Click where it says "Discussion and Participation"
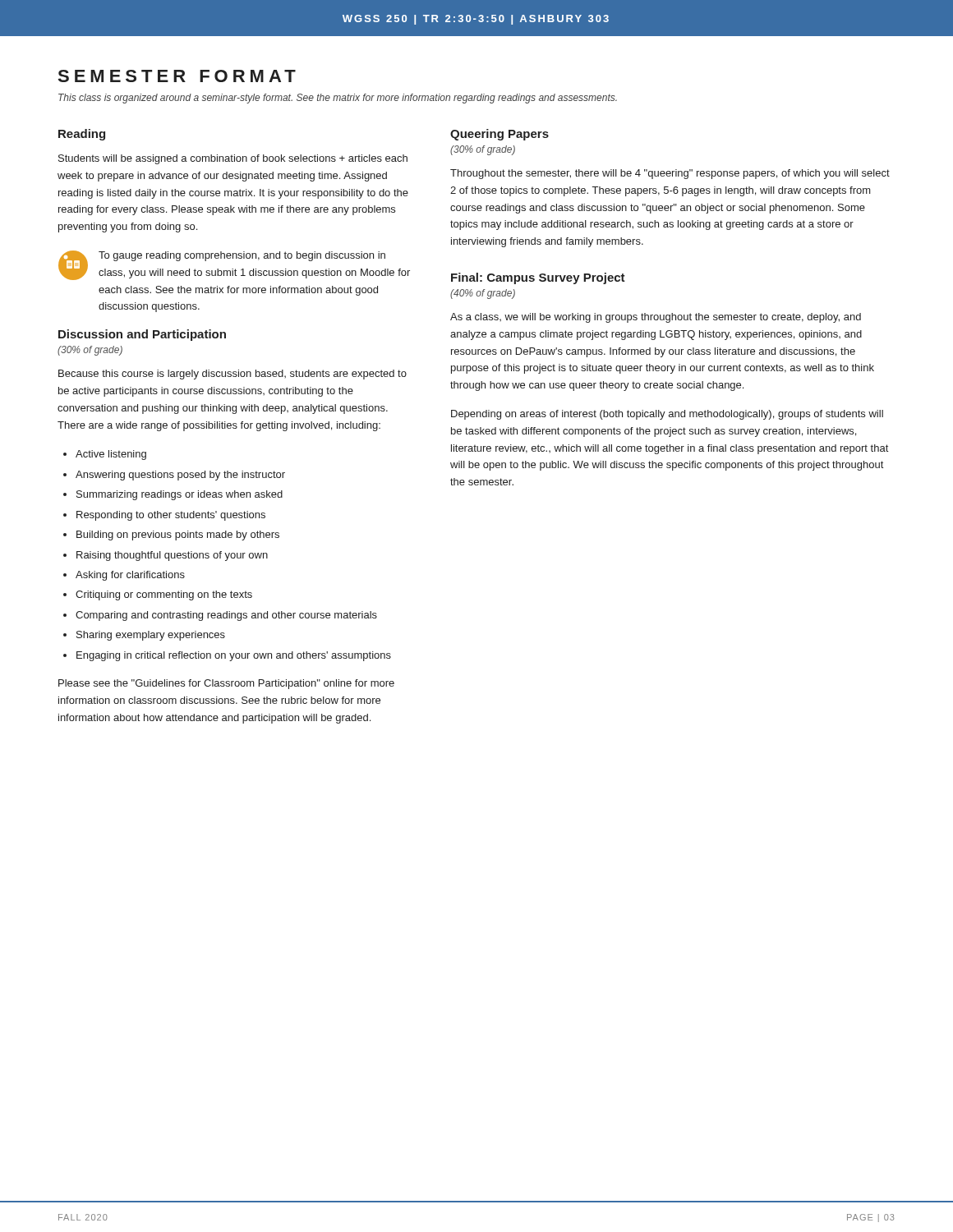This screenshot has height=1232, width=953. click(142, 334)
